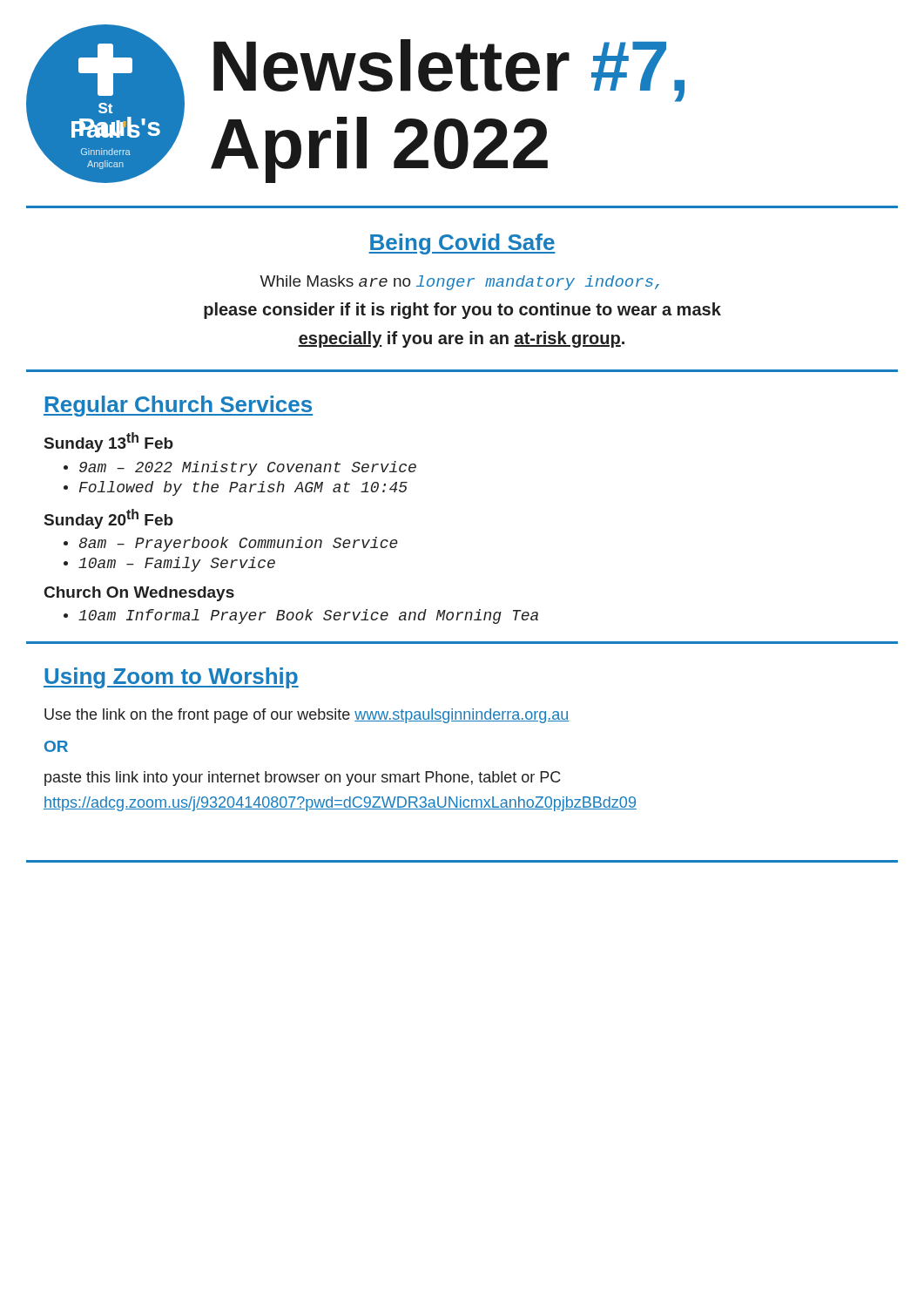Find the region starting "Church On Wednesdays"
Image resolution: width=924 pixels, height=1307 pixels.
pyautogui.click(x=139, y=592)
